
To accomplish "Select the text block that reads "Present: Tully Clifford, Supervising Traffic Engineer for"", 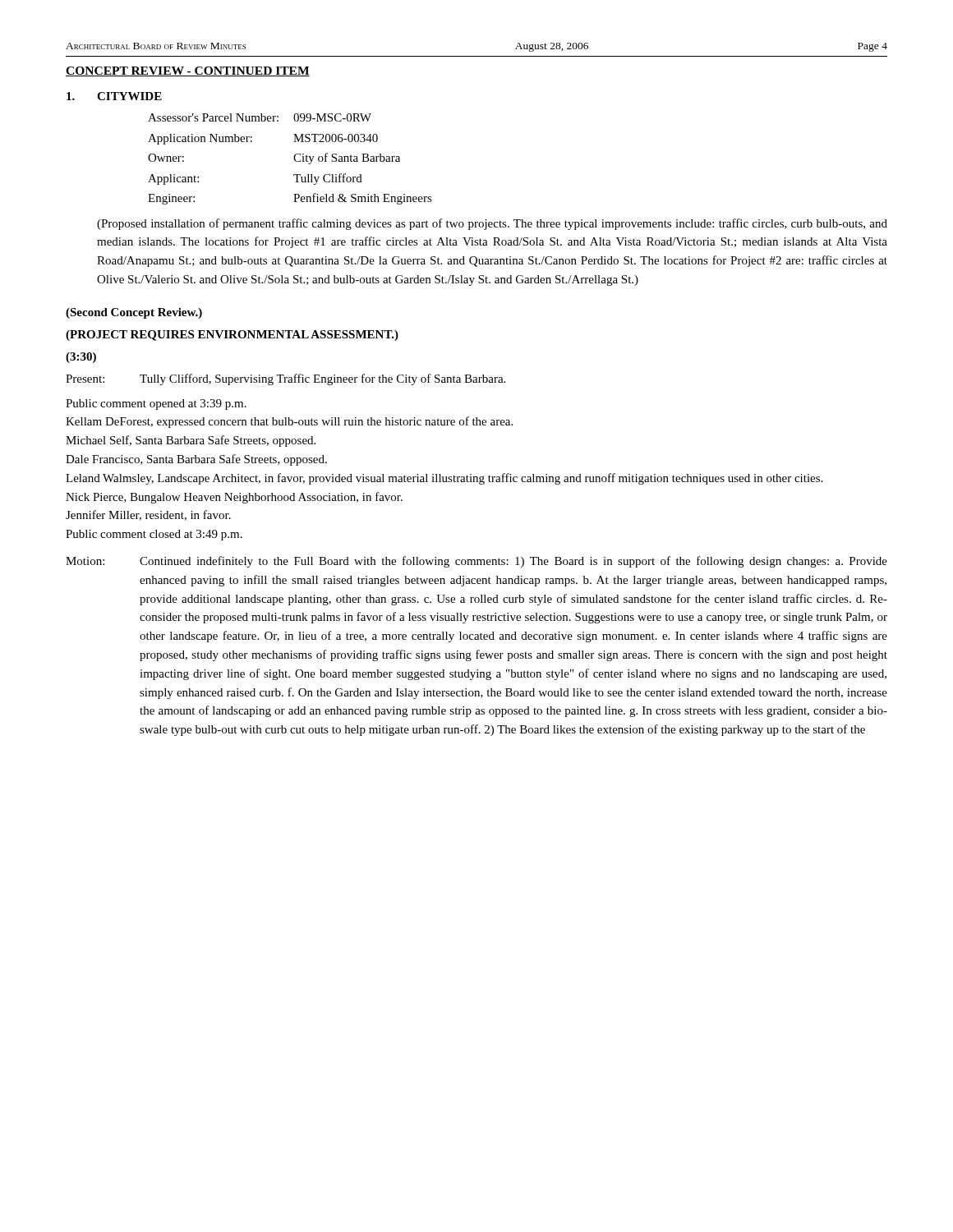I will pos(286,379).
